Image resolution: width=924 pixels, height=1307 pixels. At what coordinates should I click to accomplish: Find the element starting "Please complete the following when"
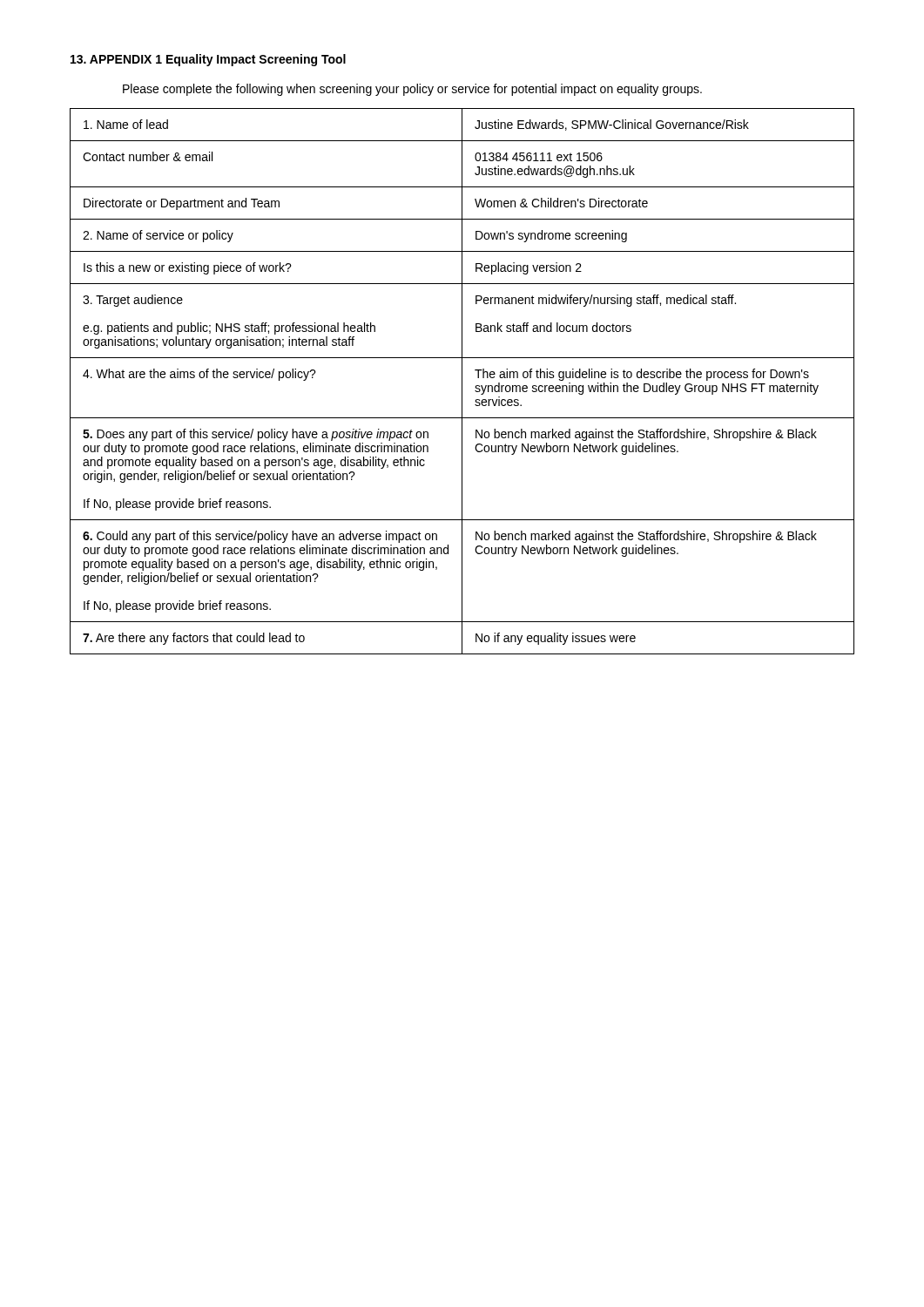click(x=412, y=89)
